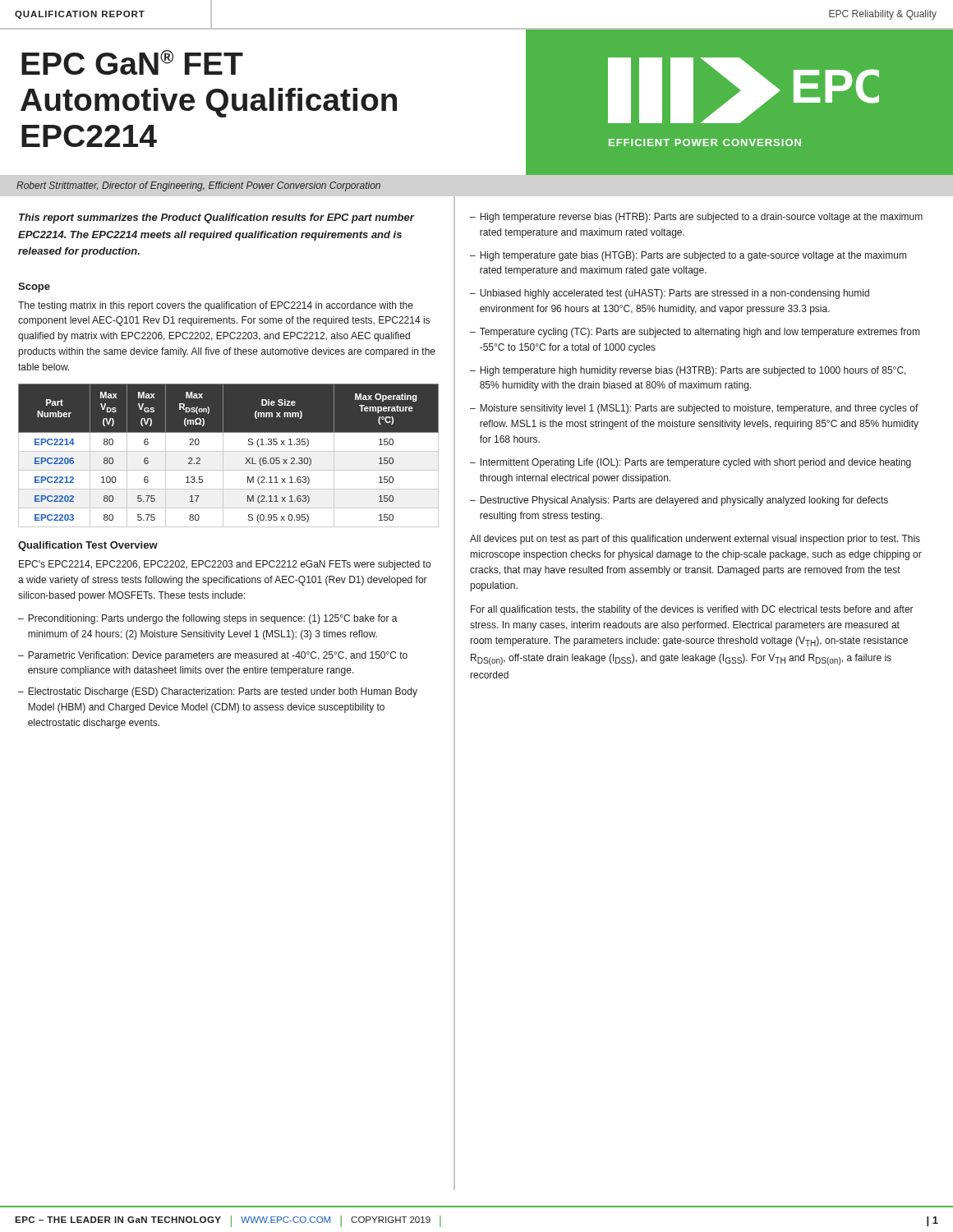Locate the passage starting "EPC GaN® FET"

[265, 100]
